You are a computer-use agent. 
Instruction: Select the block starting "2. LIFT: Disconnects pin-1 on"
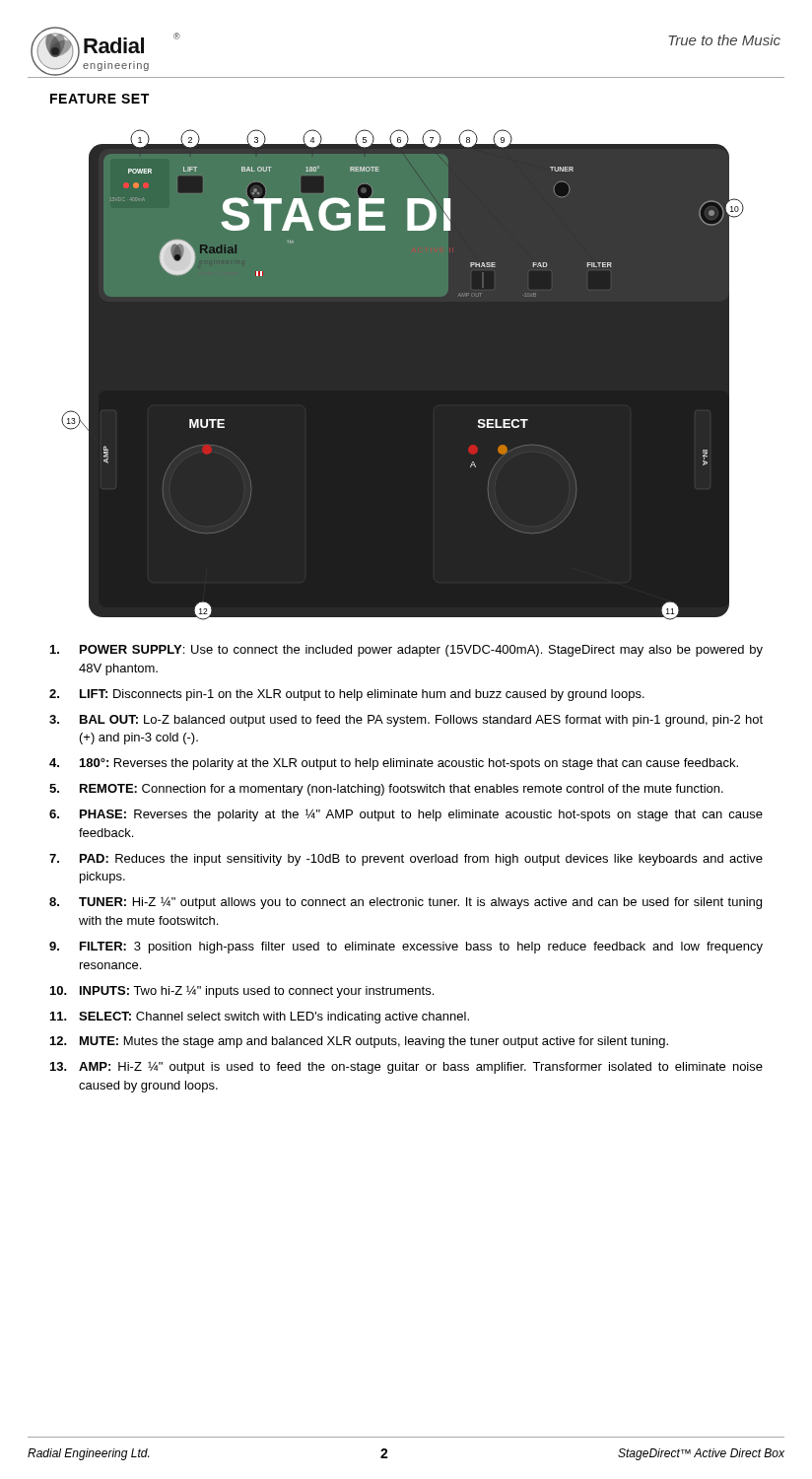coord(406,694)
